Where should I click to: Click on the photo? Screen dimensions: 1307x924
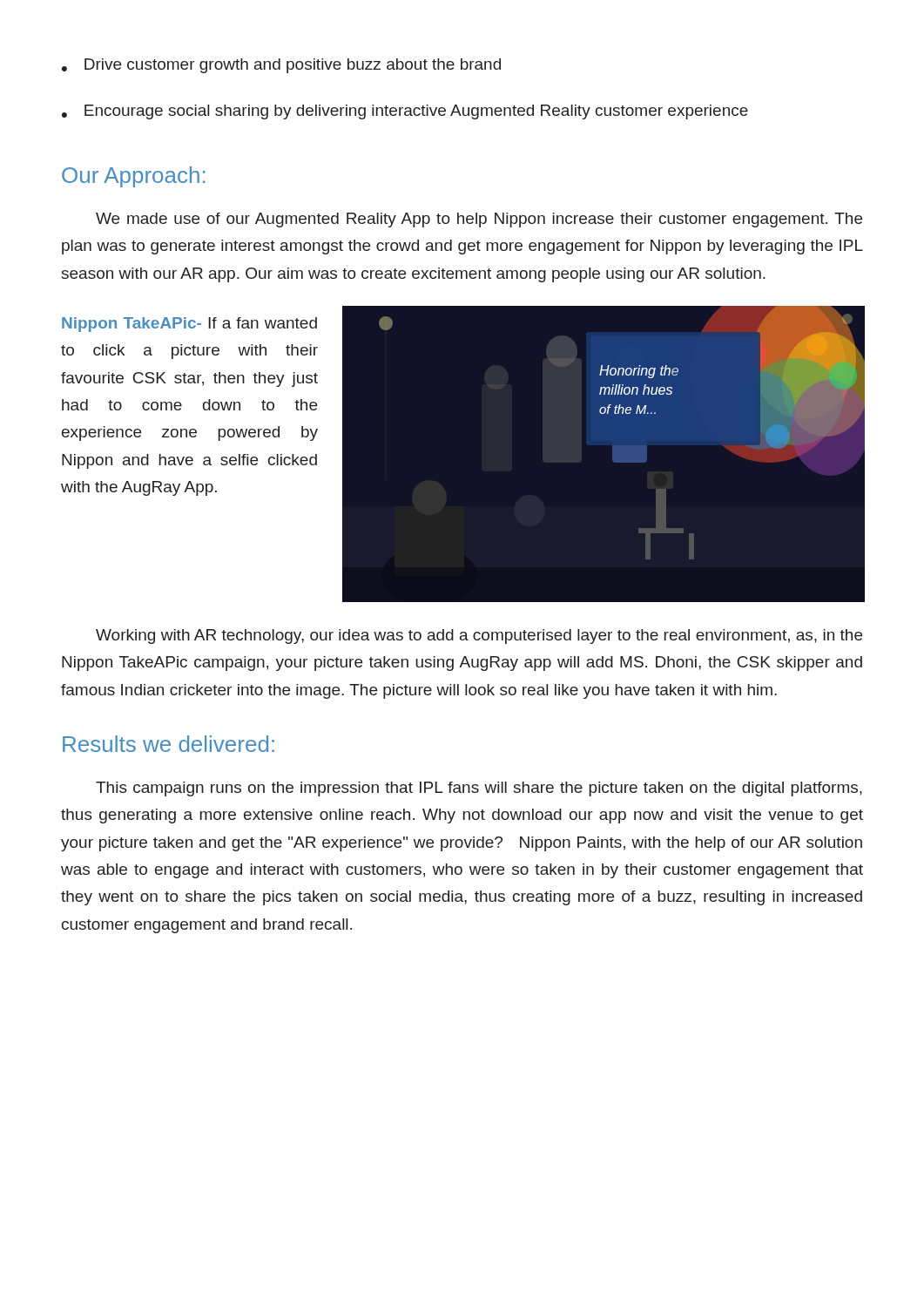[604, 456]
